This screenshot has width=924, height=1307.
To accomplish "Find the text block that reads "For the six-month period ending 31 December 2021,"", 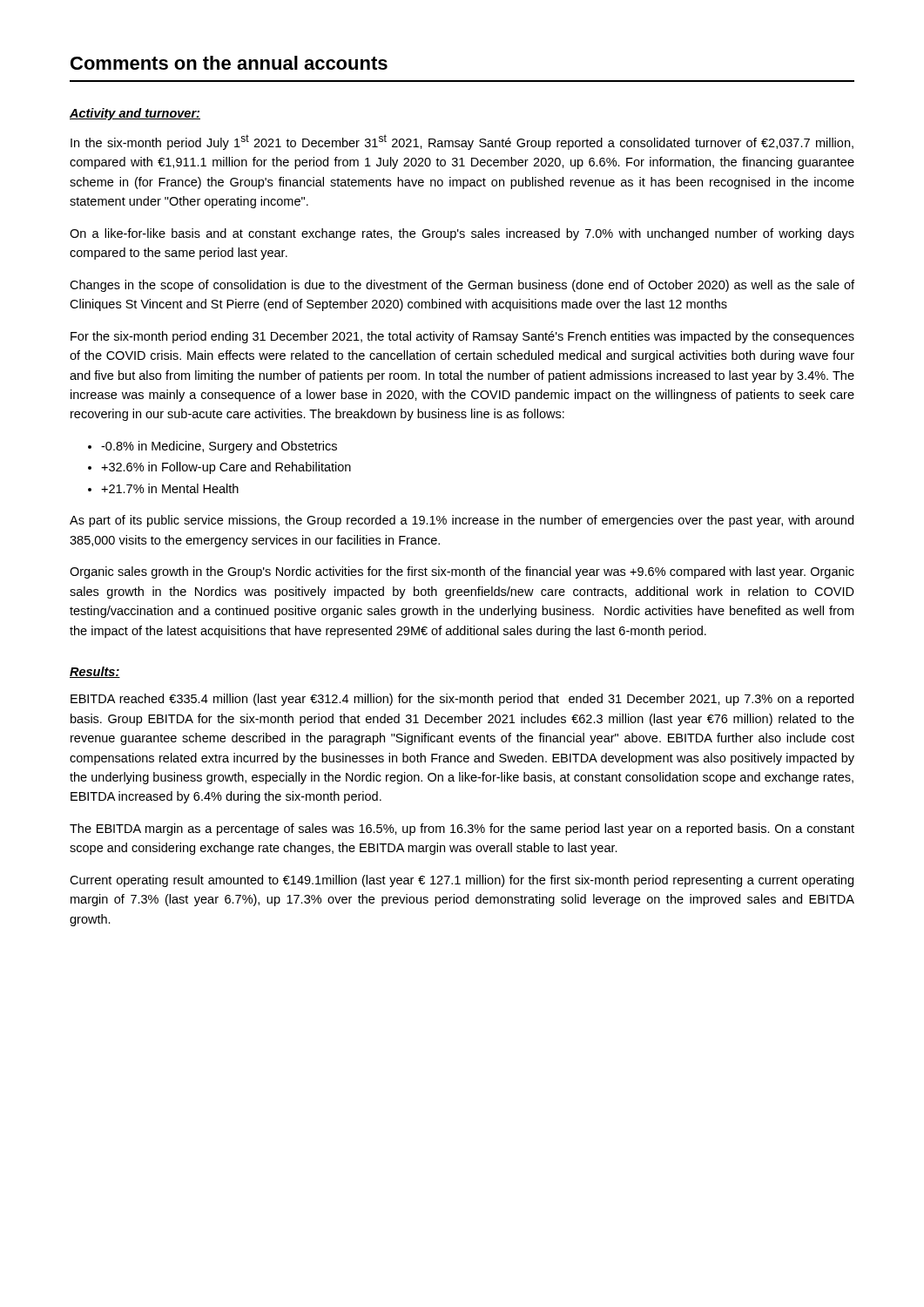I will pos(462,375).
